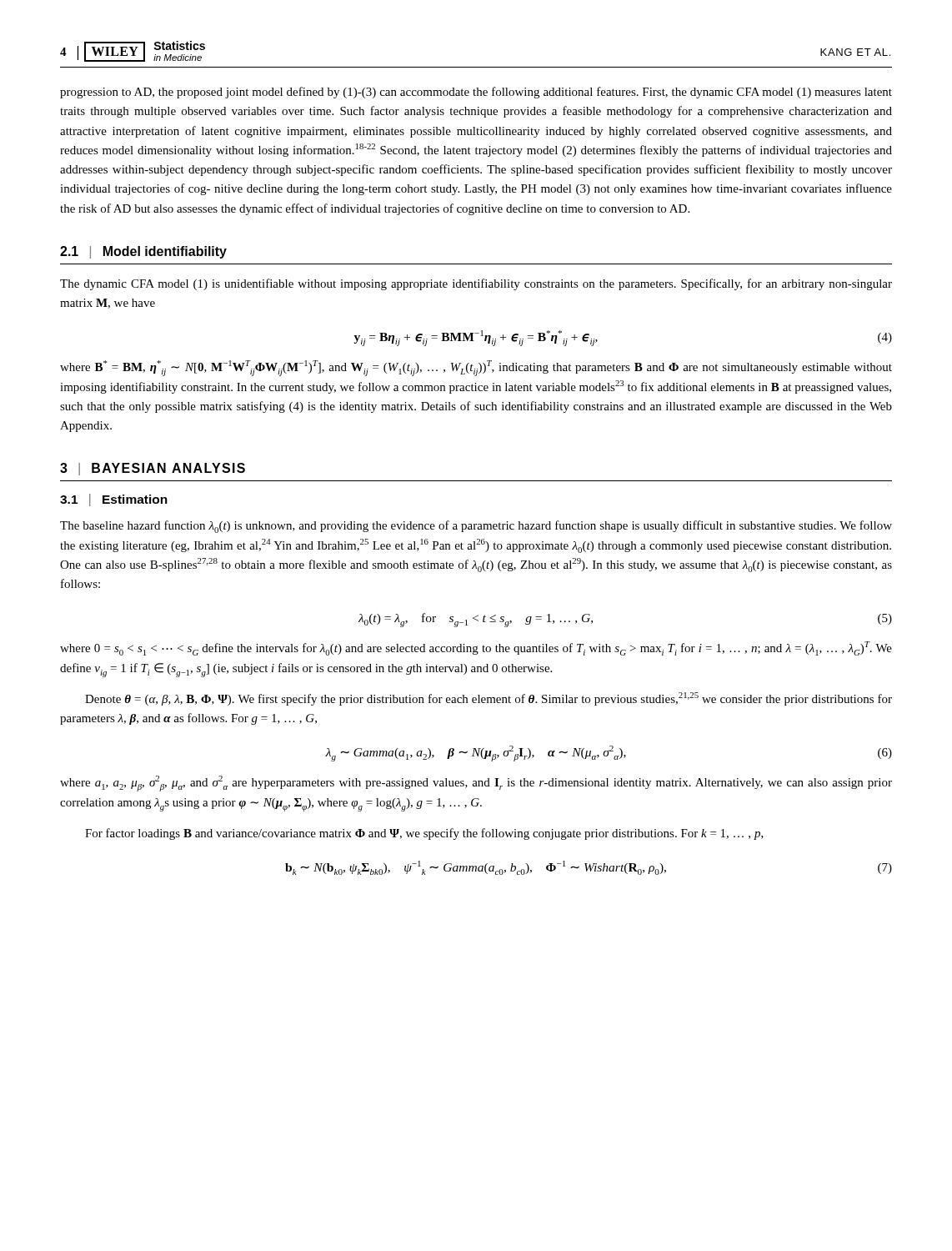The image size is (952, 1251).
Task: Locate the block of text that opens with "where a1, a2, μβ, σ2β, μα,"
Action: click(x=476, y=792)
